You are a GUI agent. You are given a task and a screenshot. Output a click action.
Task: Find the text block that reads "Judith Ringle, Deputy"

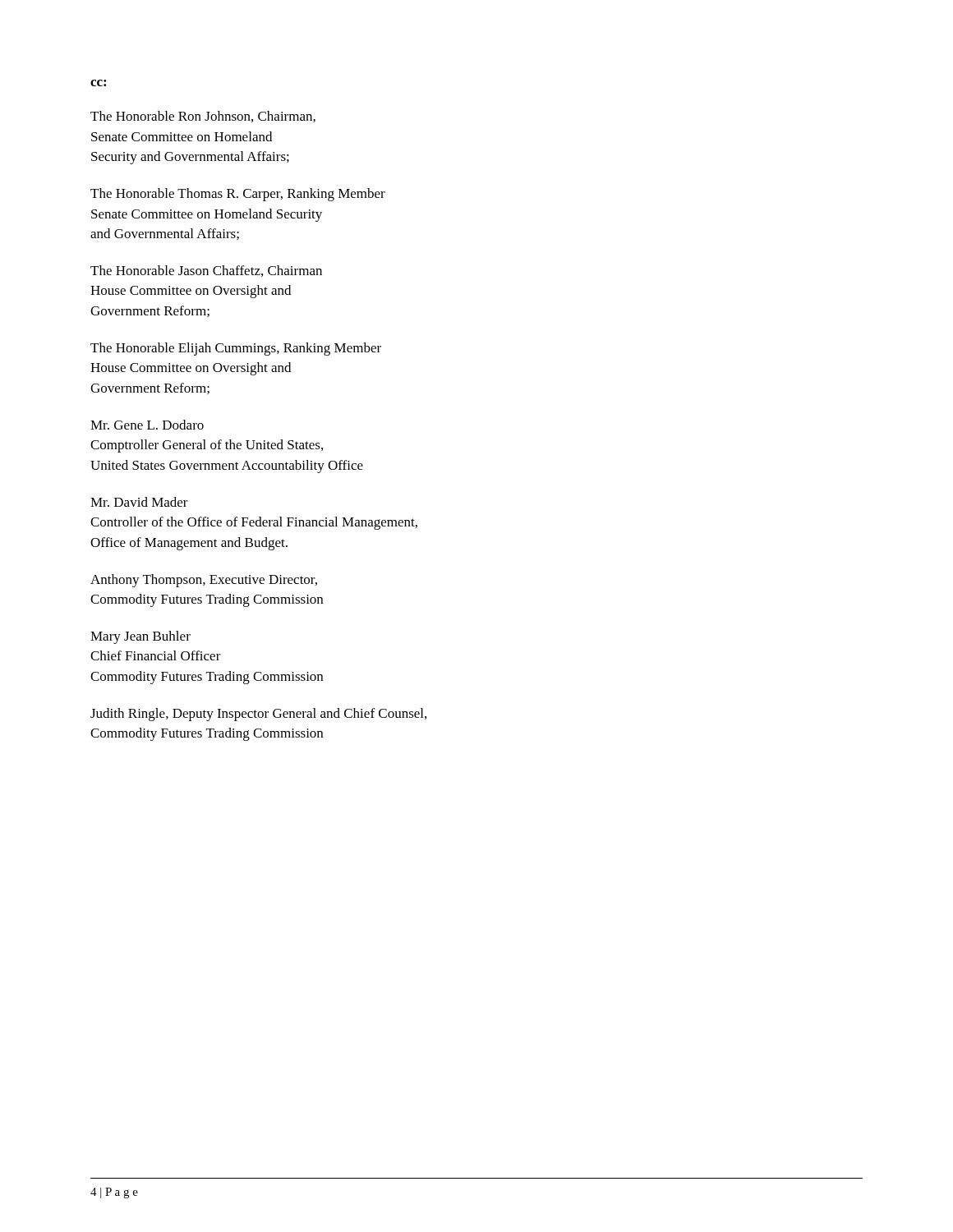pyautogui.click(x=259, y=723)
